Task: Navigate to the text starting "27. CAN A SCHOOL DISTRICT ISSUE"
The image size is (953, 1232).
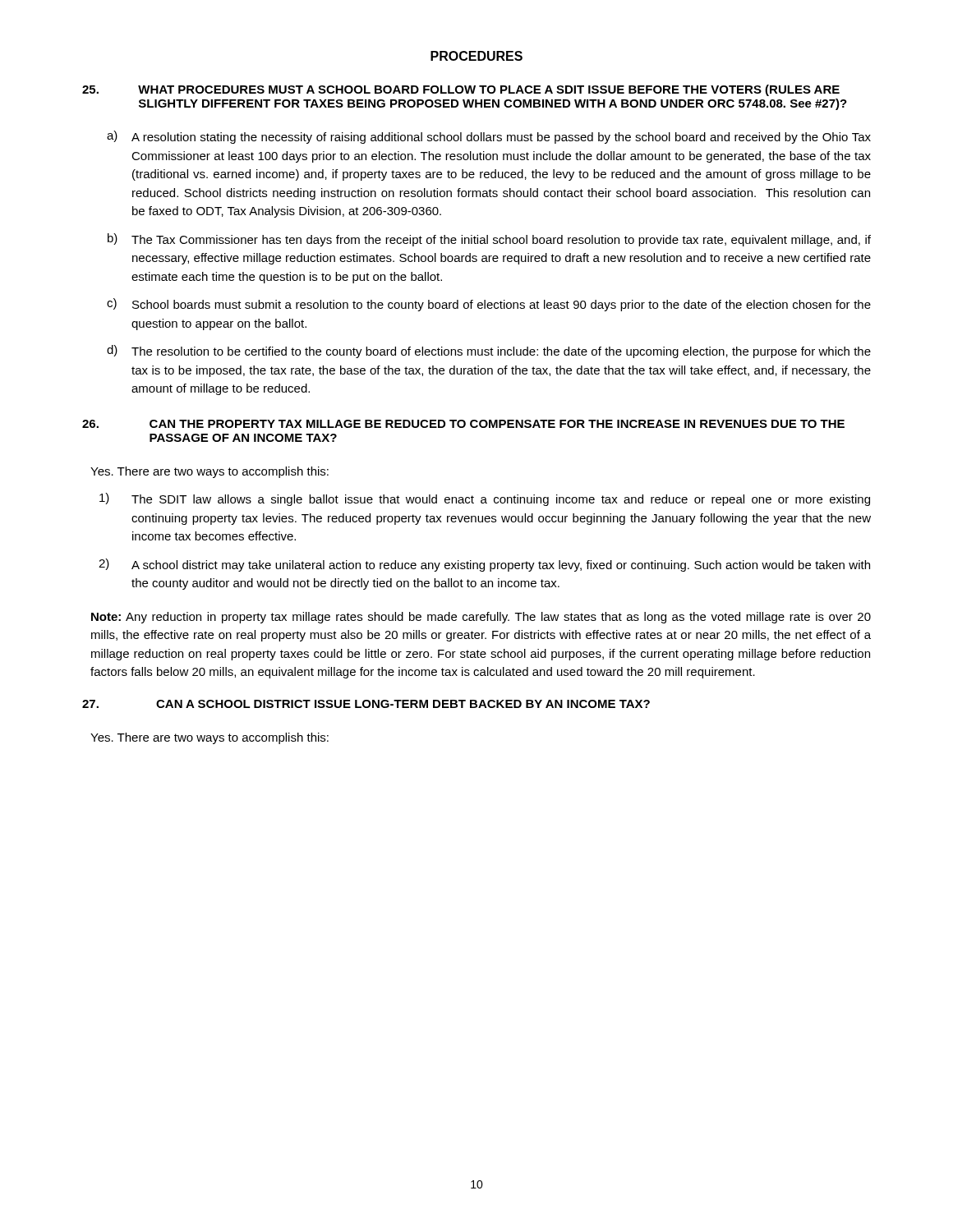Action: (x=476, y=703)
